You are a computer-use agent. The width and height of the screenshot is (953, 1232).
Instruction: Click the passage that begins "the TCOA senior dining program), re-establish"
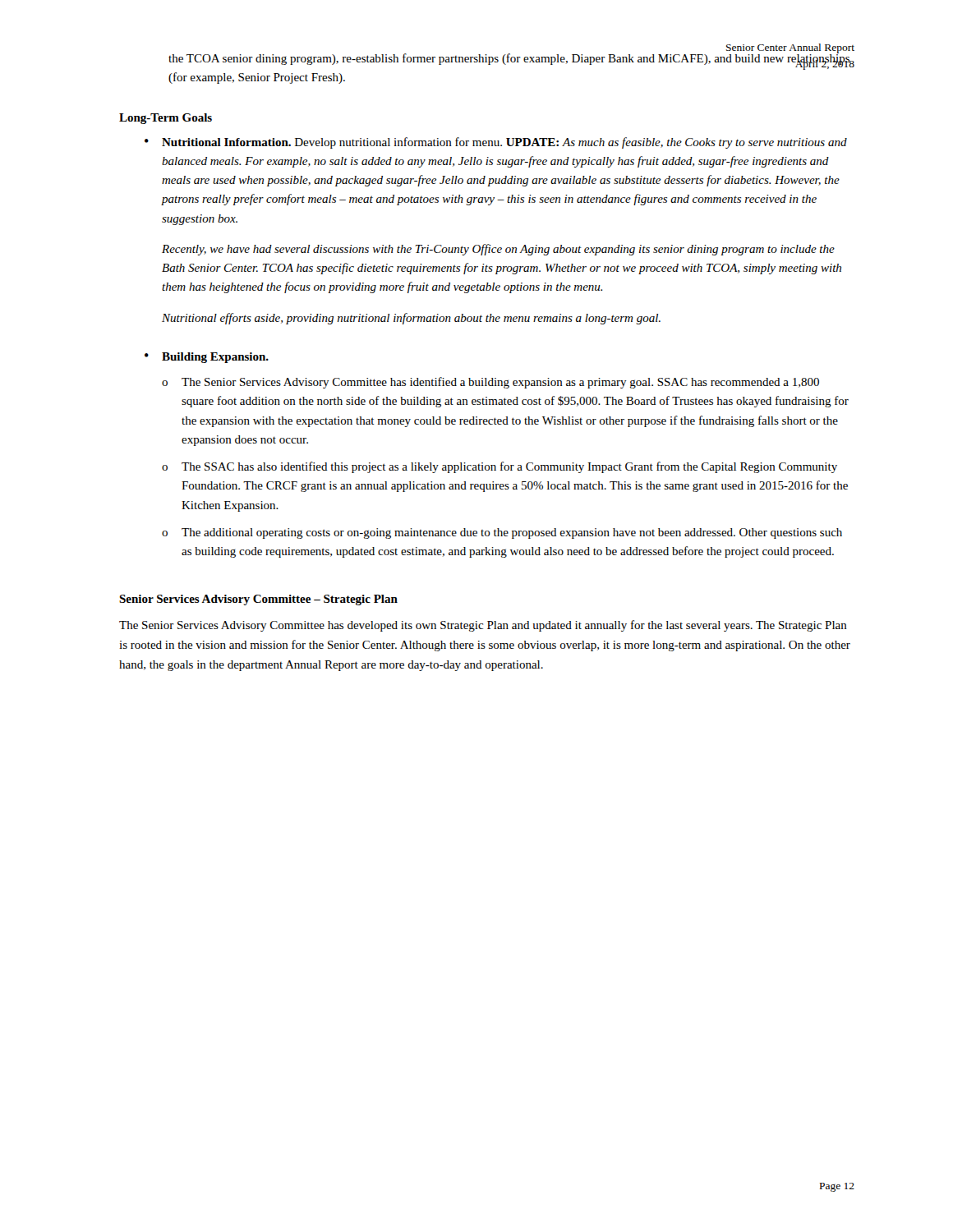[x=509, y=68]
